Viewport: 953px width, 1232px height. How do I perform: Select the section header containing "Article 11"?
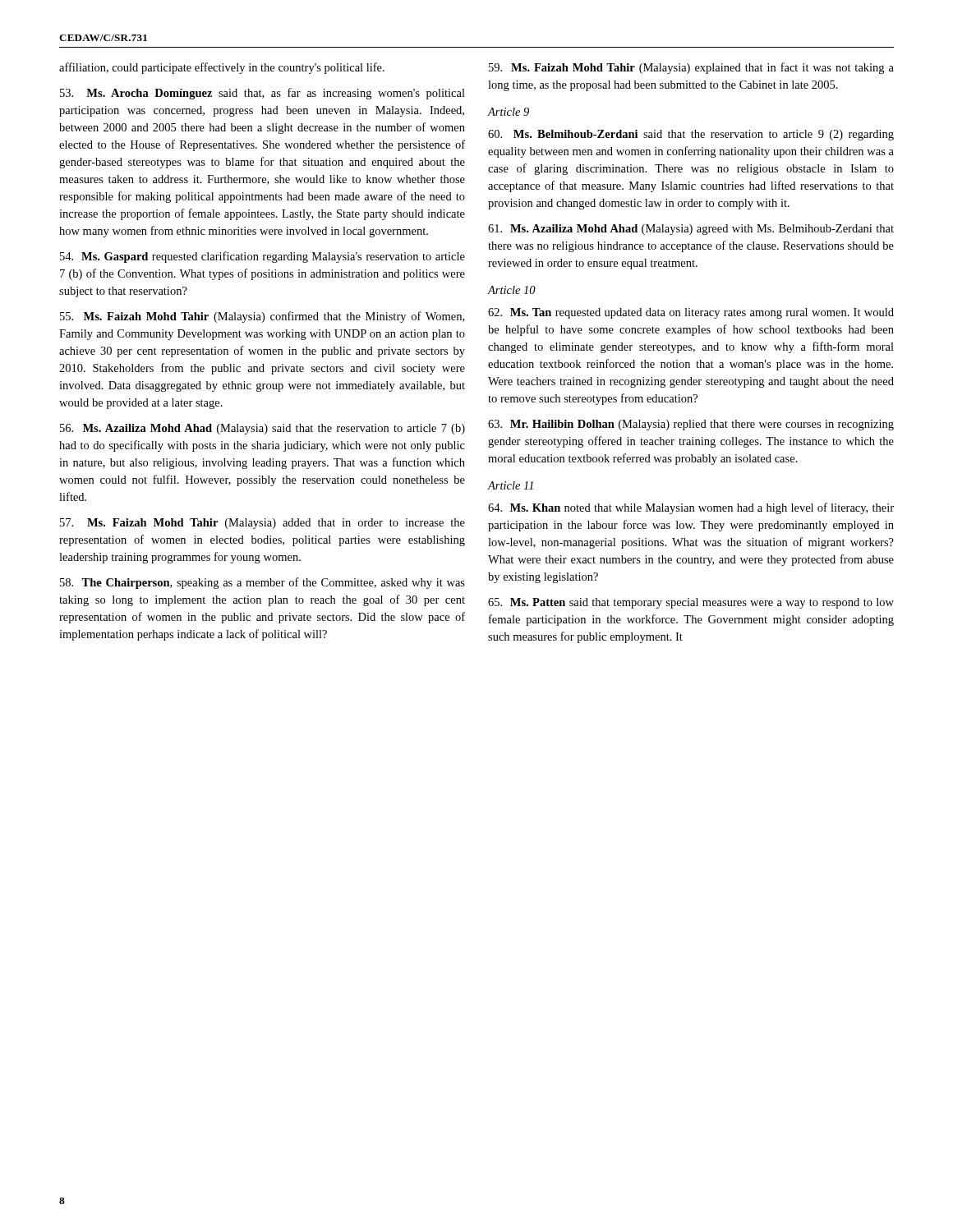[511, 486]
